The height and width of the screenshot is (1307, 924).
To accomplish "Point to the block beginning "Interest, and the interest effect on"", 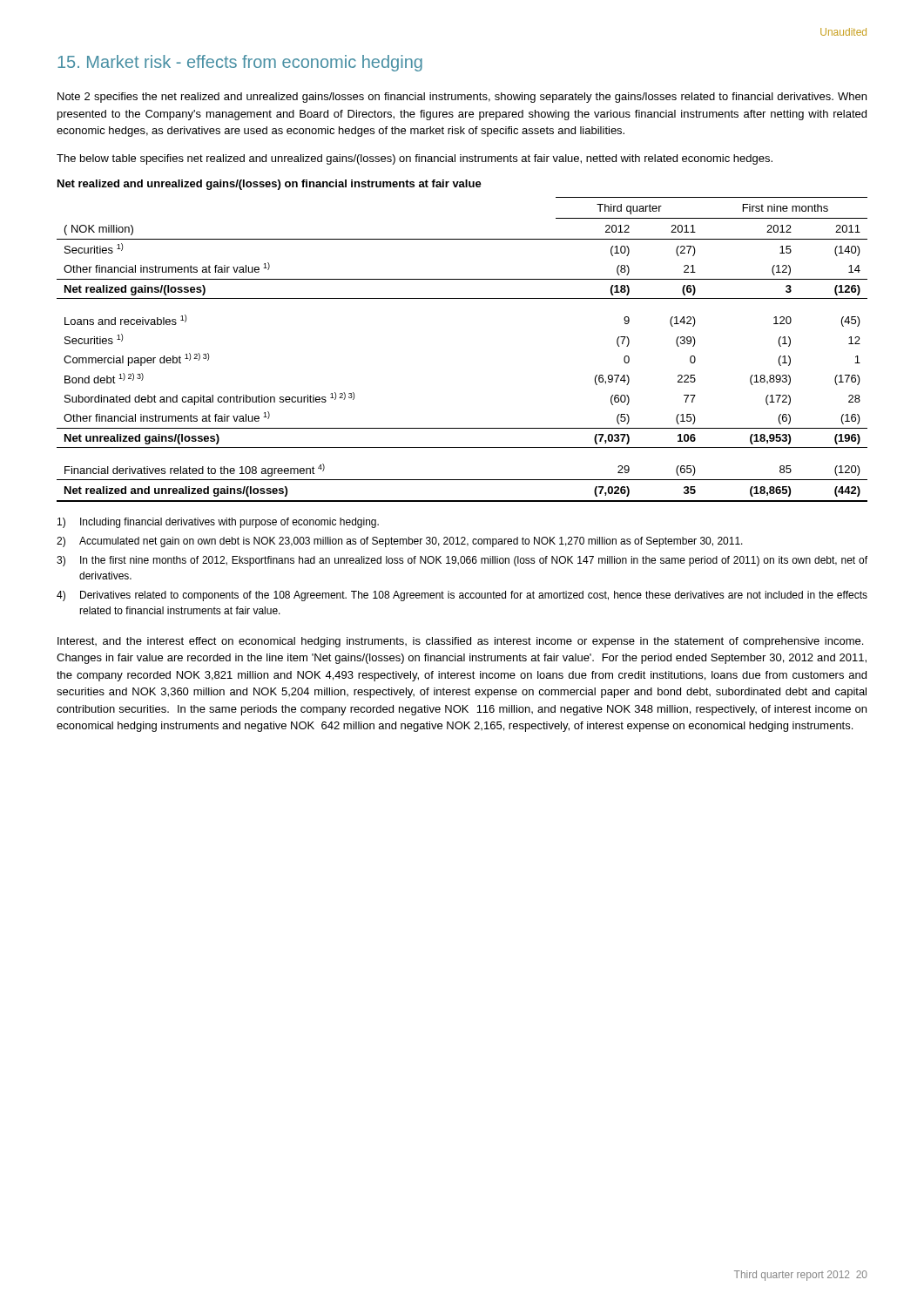I will click(x=462, y=683).
